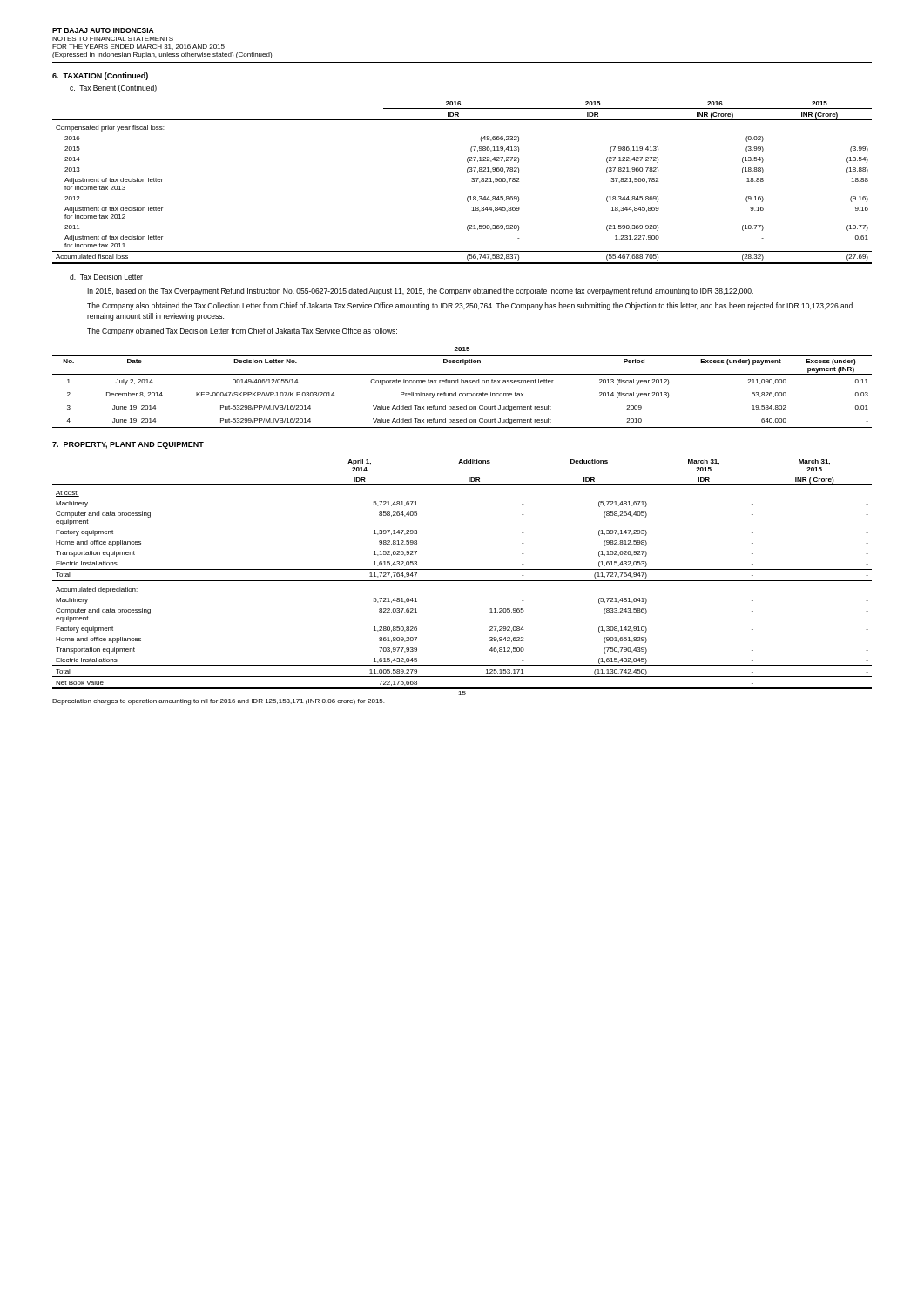The width and height of the screenshot is (924, 1307).
Task: Point to the passage starting "6. TAXATION (Continued)"
Action: pos(100,76)
